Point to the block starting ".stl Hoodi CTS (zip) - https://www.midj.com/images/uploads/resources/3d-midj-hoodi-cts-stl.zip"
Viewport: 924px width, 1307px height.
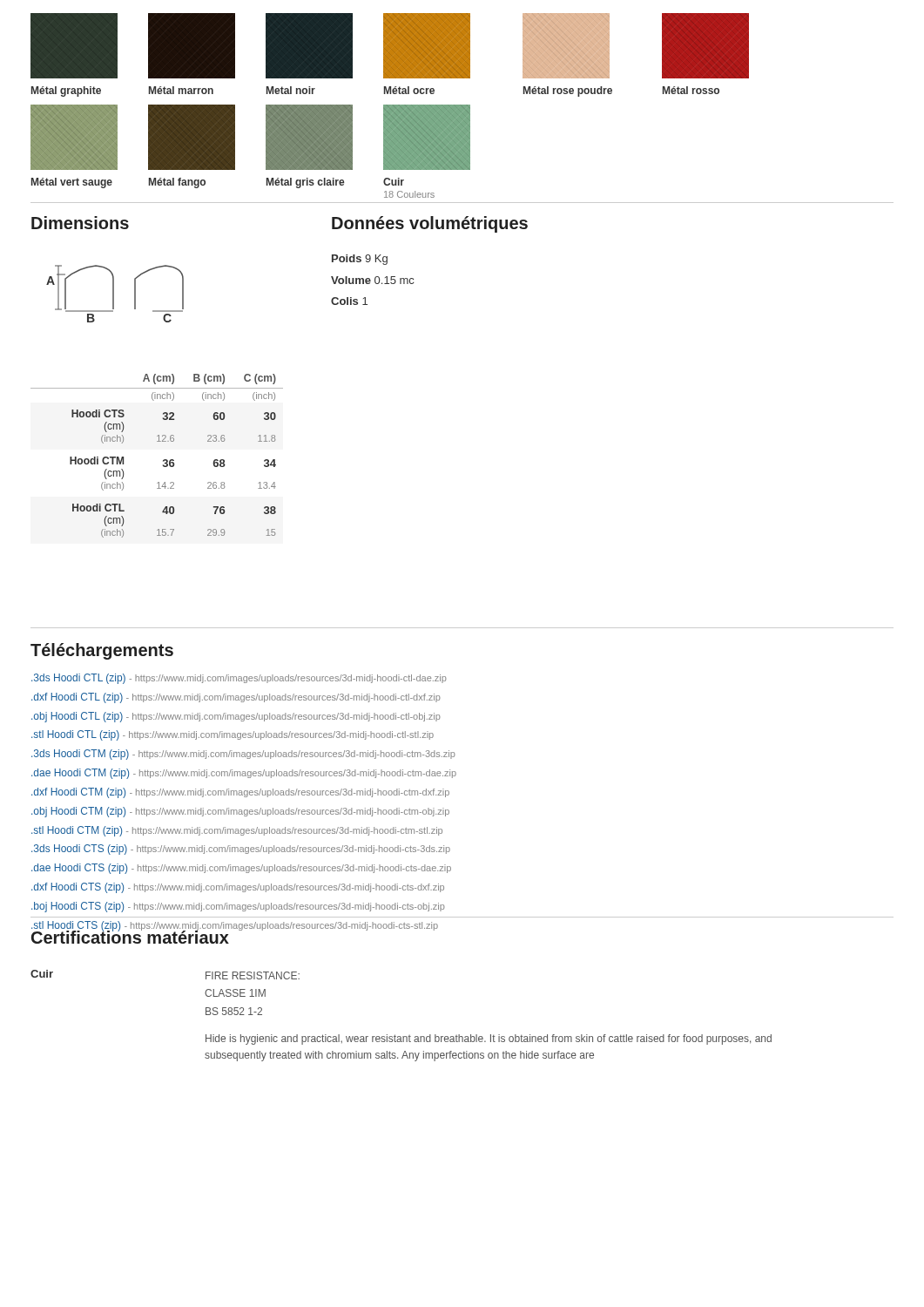pos(234,925)
